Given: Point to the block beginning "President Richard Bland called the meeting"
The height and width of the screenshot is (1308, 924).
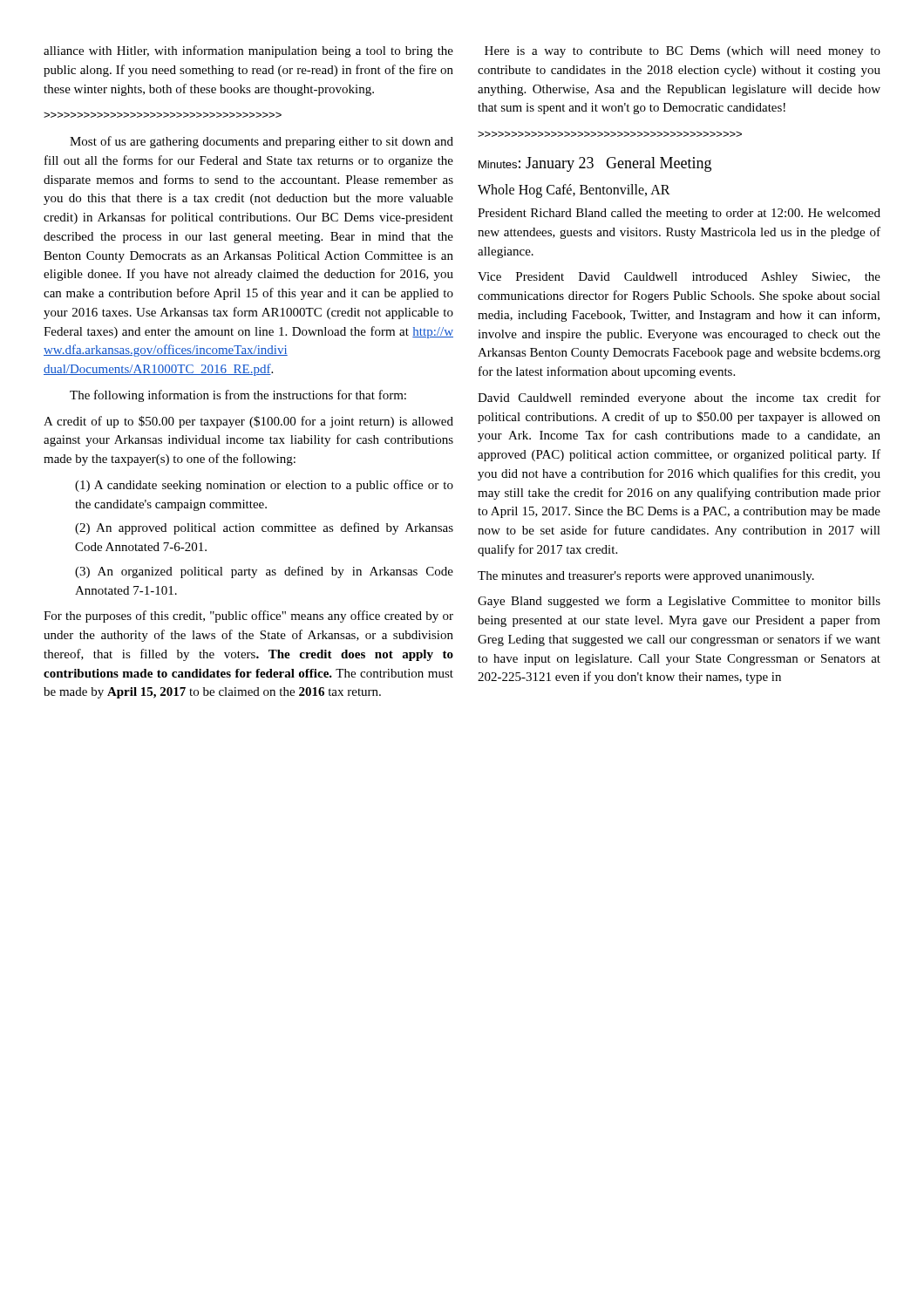Looking at the screenshot, I should point(679,233).
